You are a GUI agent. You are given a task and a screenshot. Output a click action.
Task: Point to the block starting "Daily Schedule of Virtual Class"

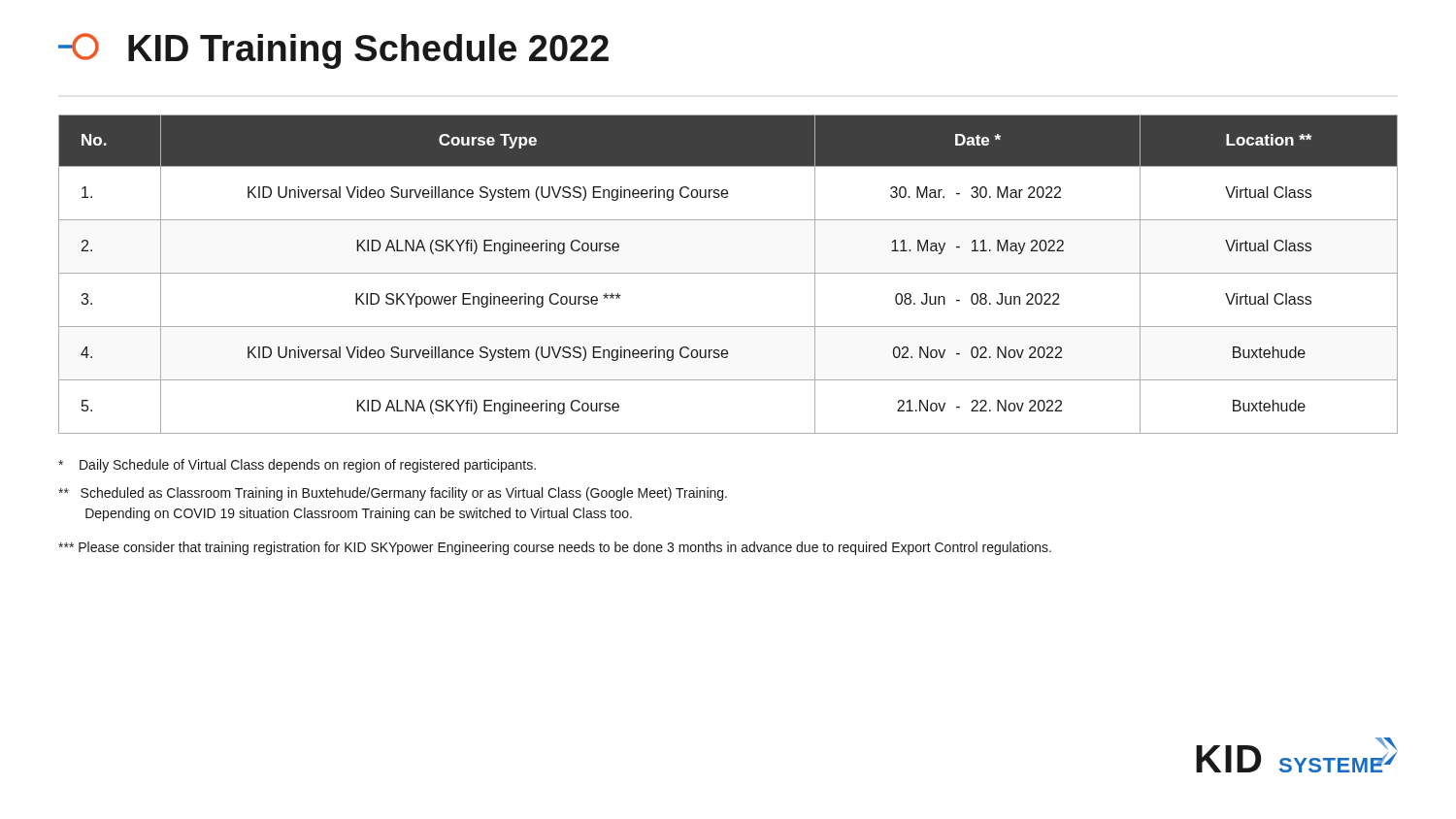298,465
